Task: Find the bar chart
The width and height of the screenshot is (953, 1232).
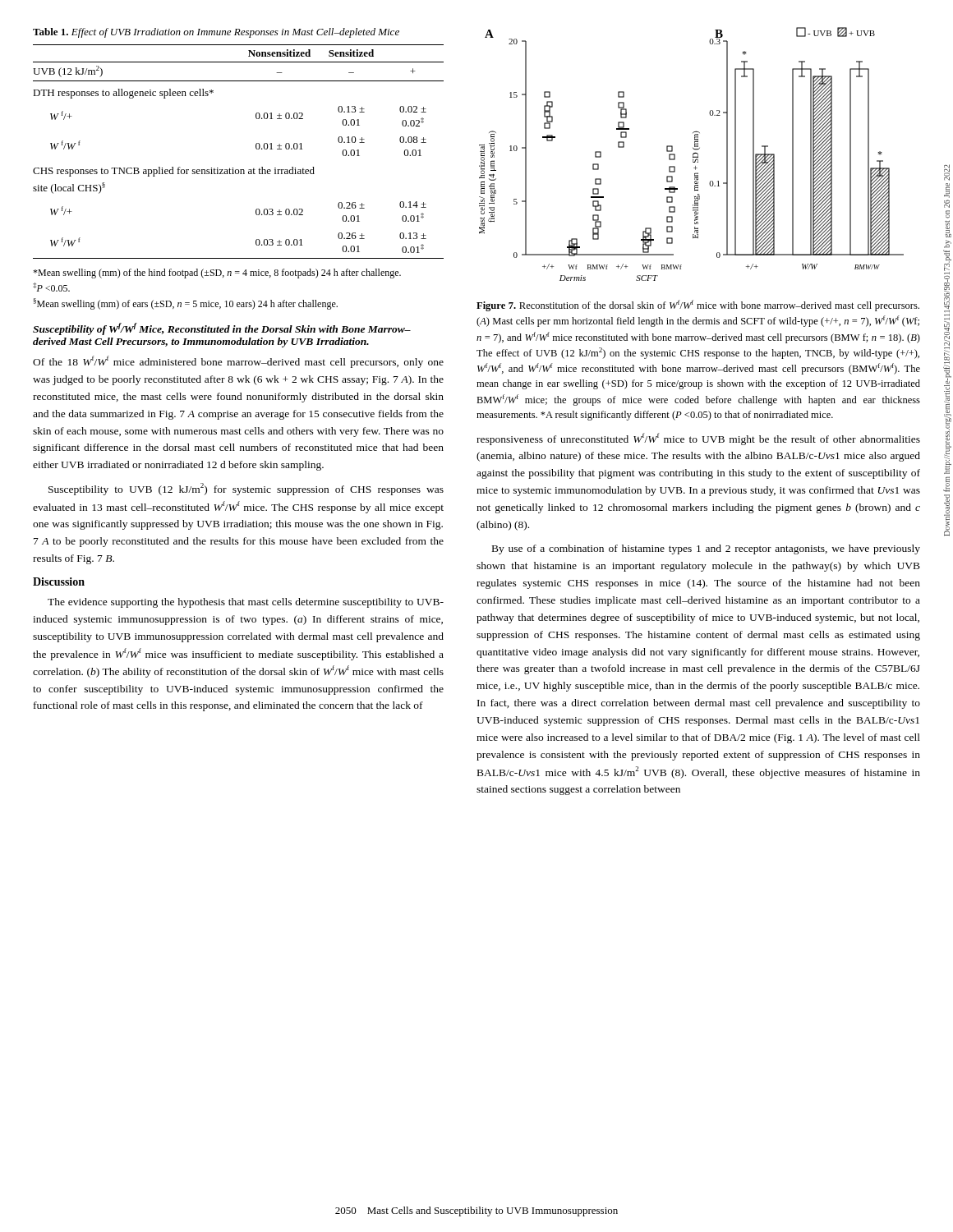Action: [x=698, y=158]
